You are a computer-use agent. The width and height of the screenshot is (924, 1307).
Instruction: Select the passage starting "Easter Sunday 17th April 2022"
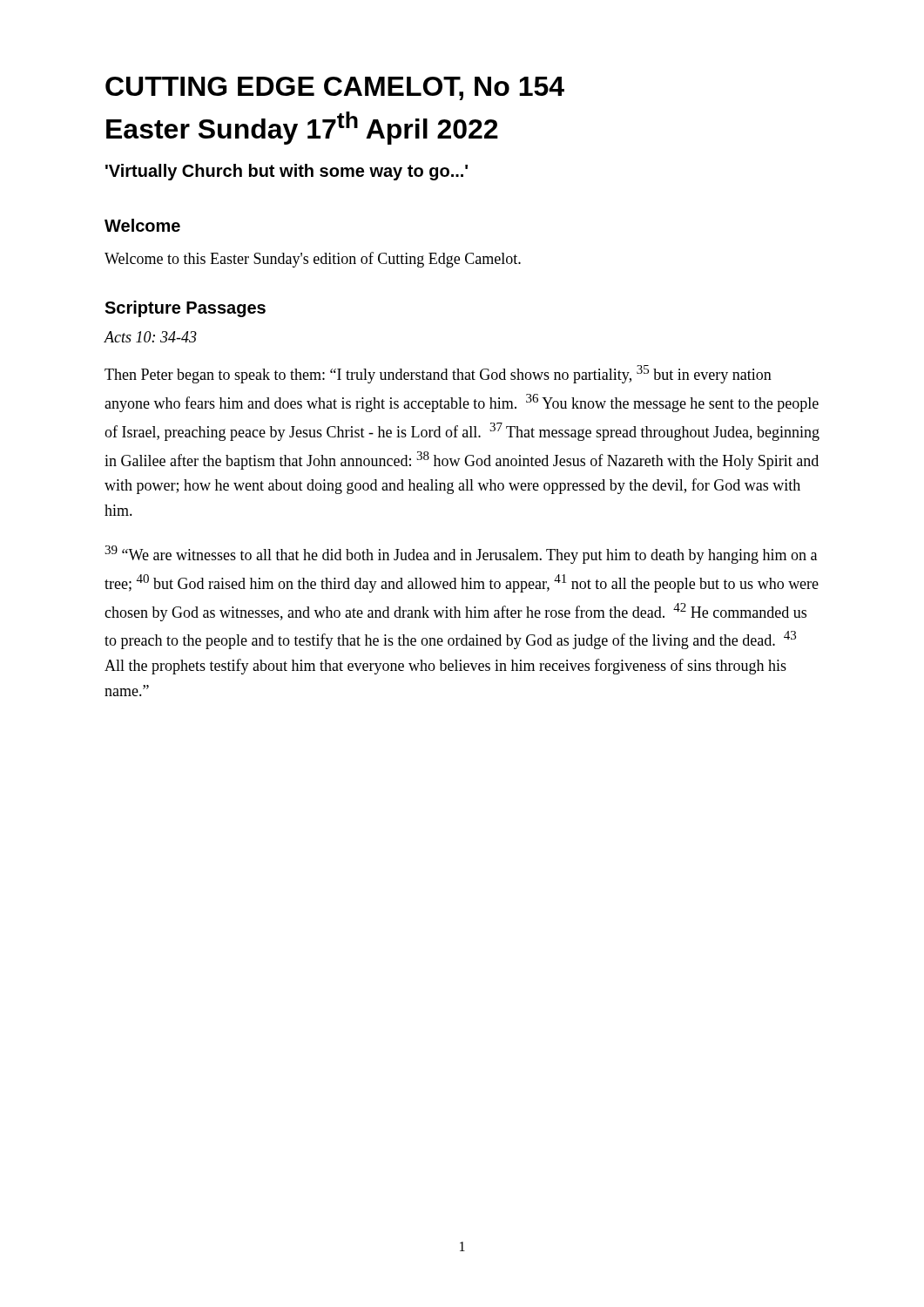[462, 126]
